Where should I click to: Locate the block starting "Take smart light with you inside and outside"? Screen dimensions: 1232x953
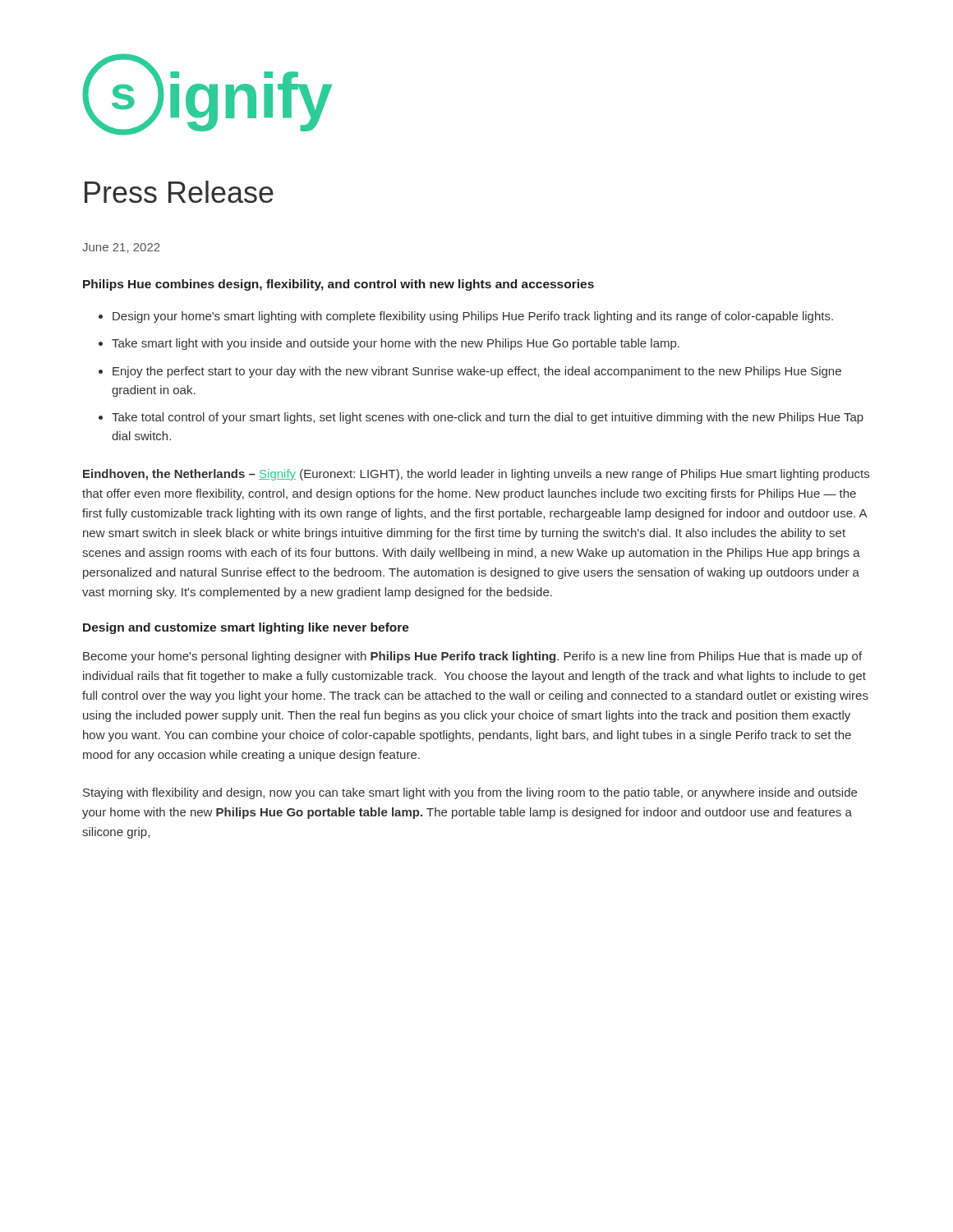point(396,343)
